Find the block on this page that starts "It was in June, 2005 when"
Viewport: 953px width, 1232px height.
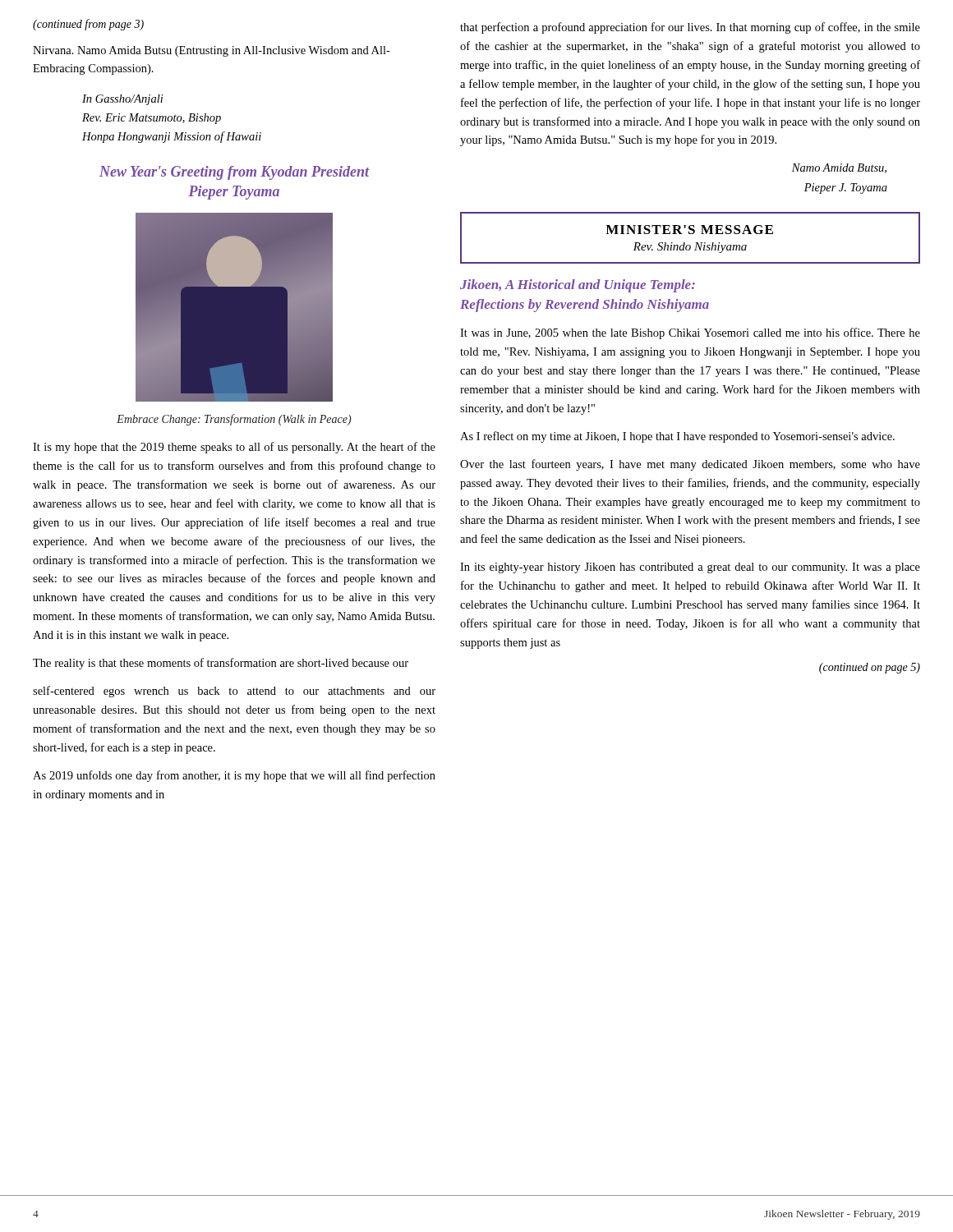(690, 371)
